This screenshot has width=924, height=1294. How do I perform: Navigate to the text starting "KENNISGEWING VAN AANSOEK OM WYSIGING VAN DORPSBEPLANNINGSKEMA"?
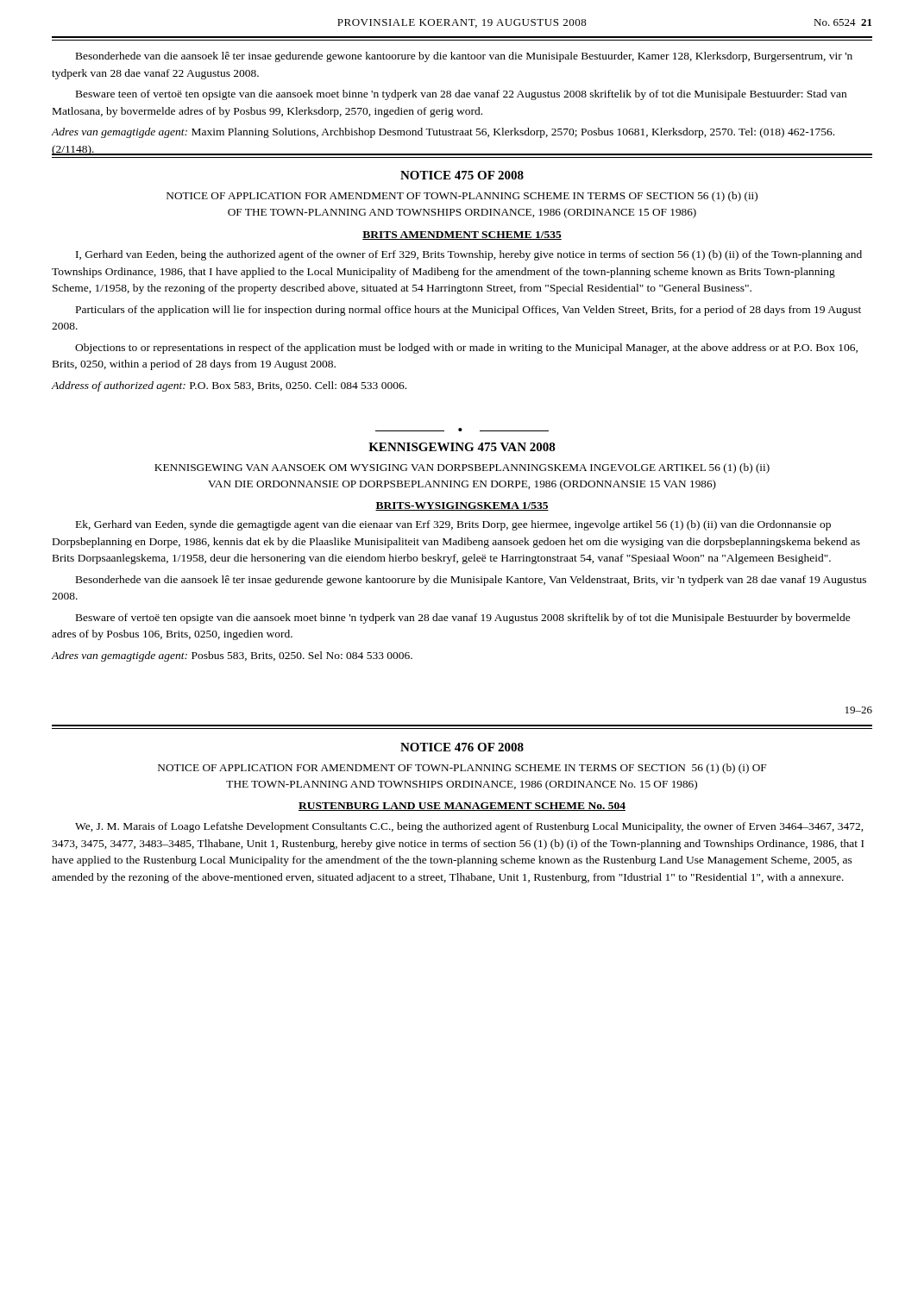click(462, 475)
